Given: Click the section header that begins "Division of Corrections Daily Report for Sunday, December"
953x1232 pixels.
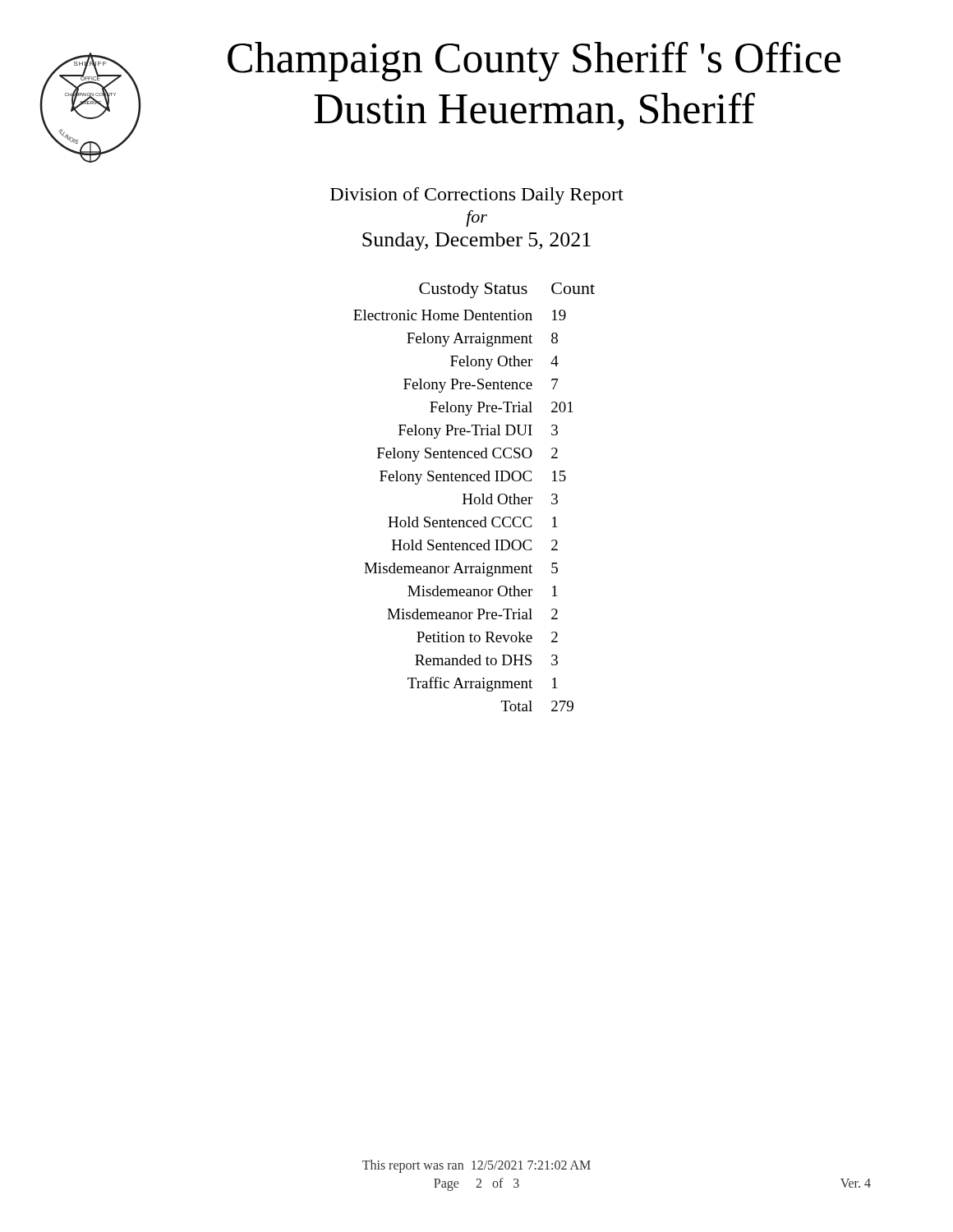Looking at the screenshot, I should (476, 218).
